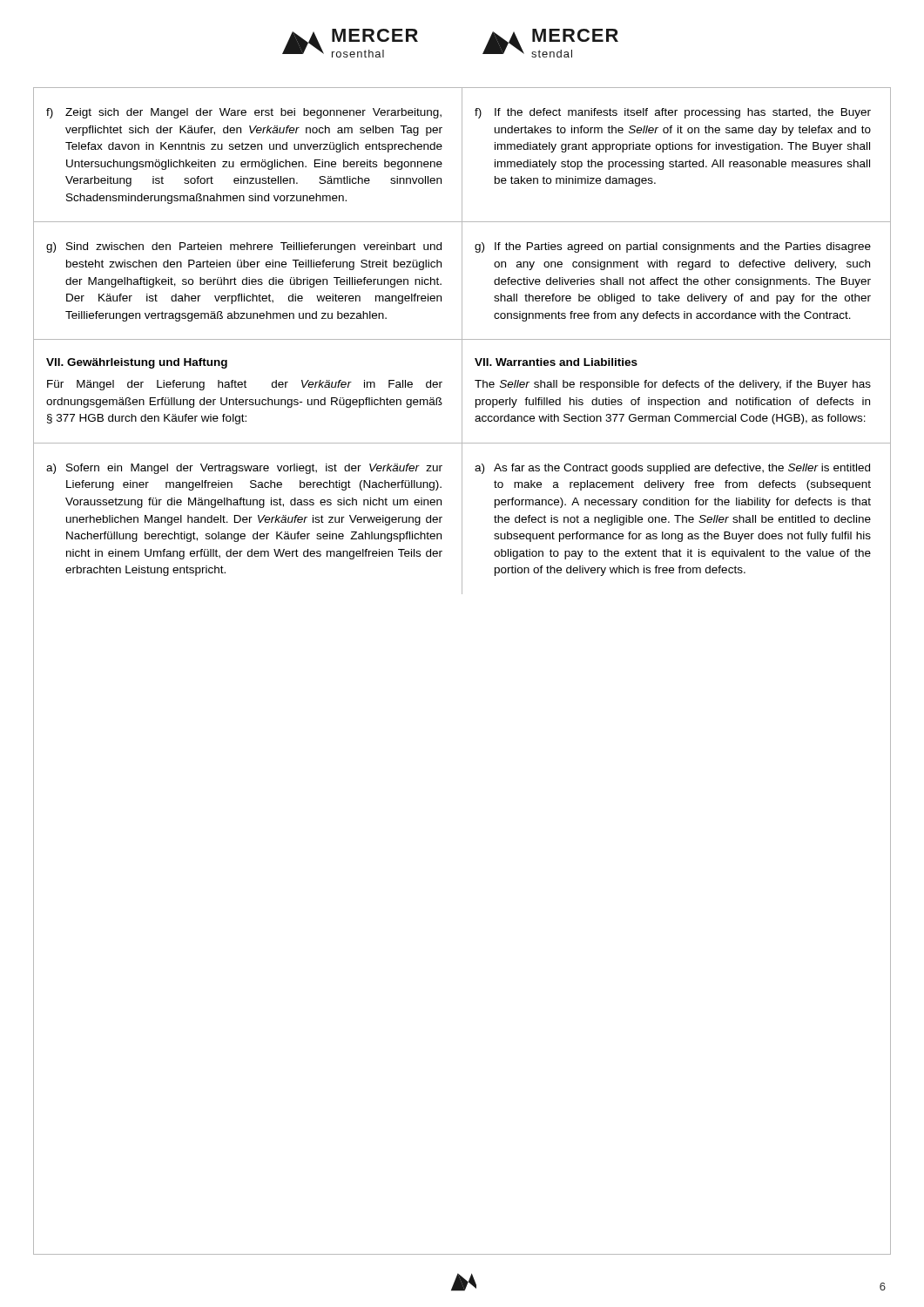Point to the block beginning "a) As far"
This screenshot has height=1307, width=924.
pos(673,519)
